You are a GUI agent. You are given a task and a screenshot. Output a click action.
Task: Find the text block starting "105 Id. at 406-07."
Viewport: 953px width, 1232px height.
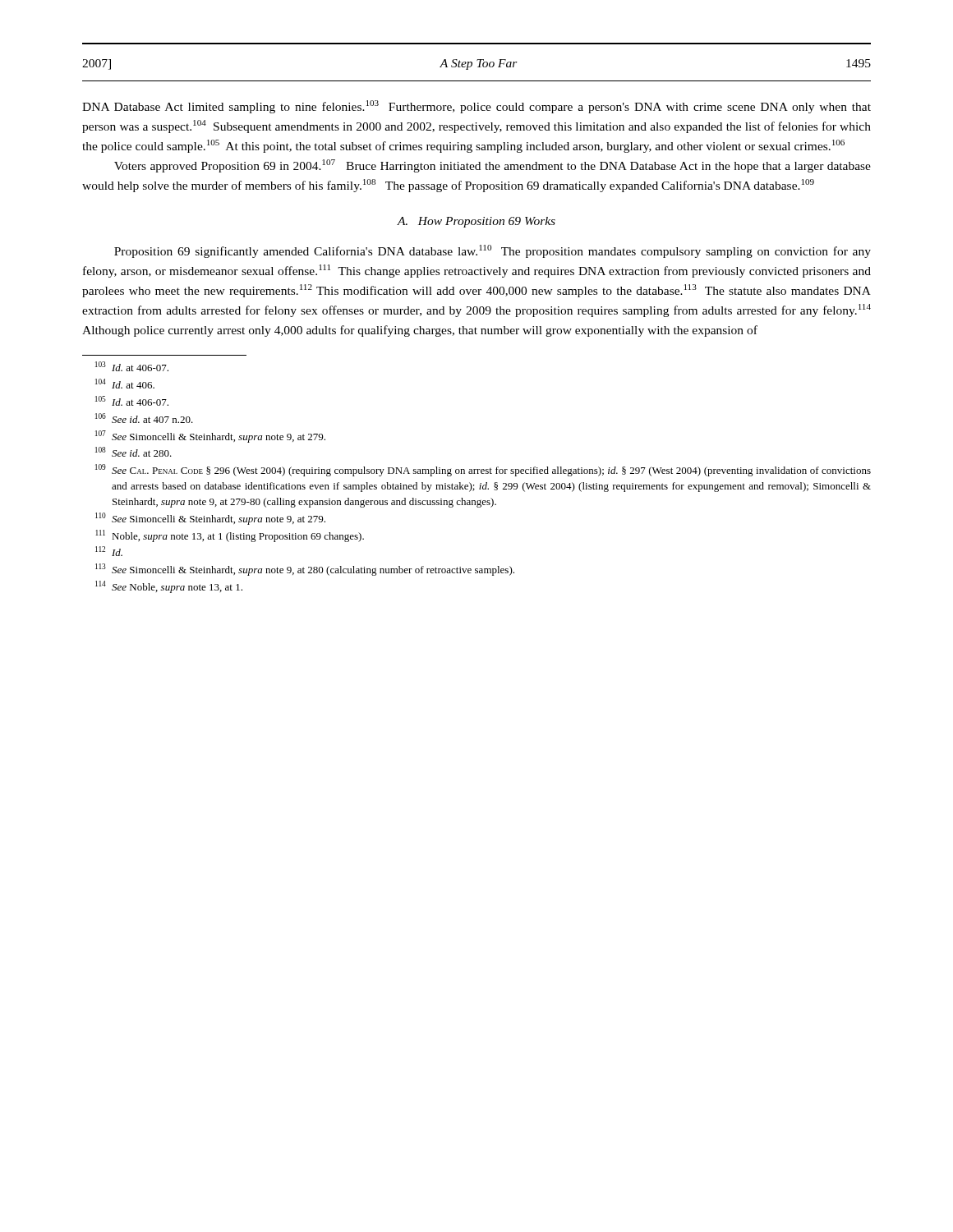point(132,401)
